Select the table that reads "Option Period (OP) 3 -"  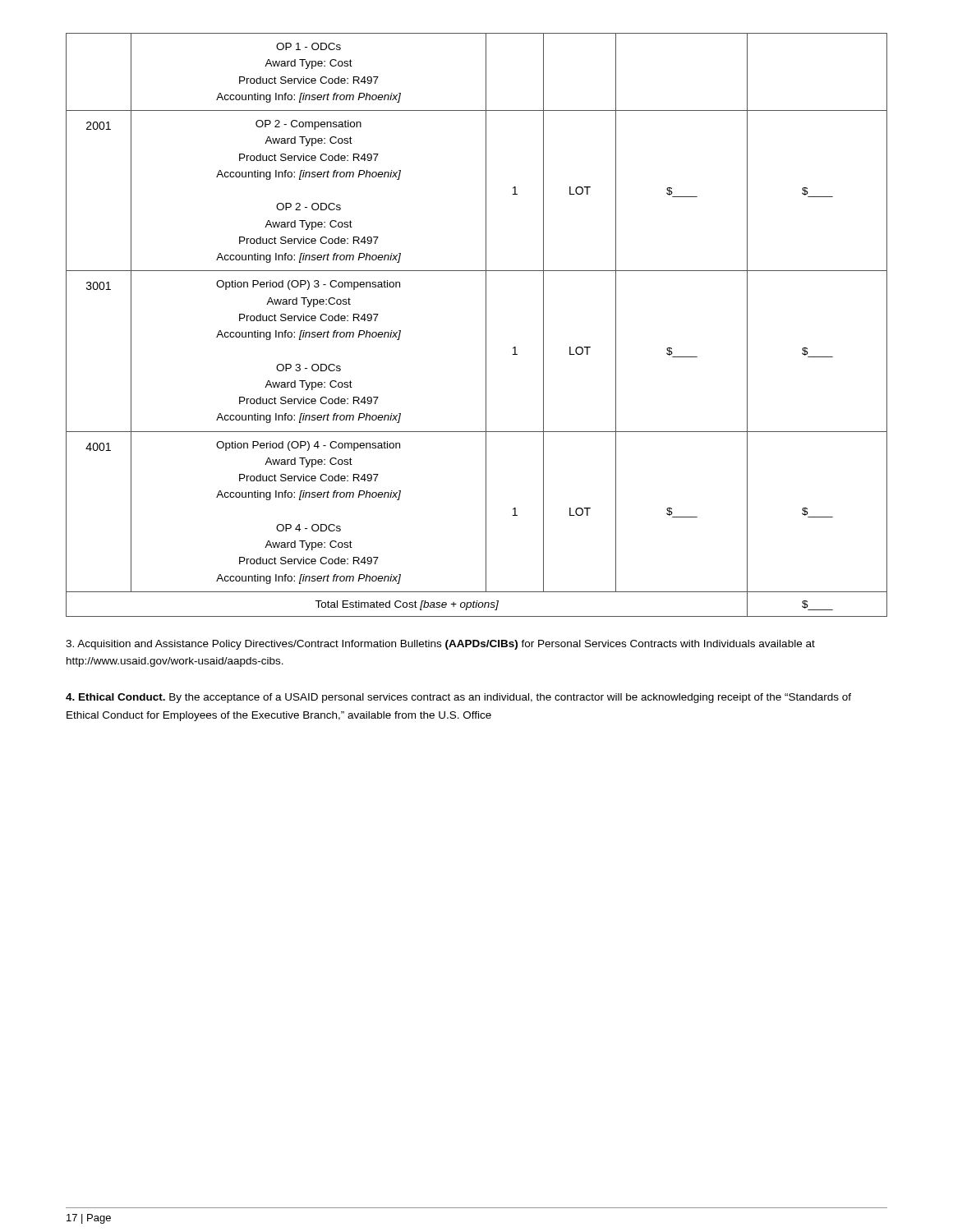(476, 325)
